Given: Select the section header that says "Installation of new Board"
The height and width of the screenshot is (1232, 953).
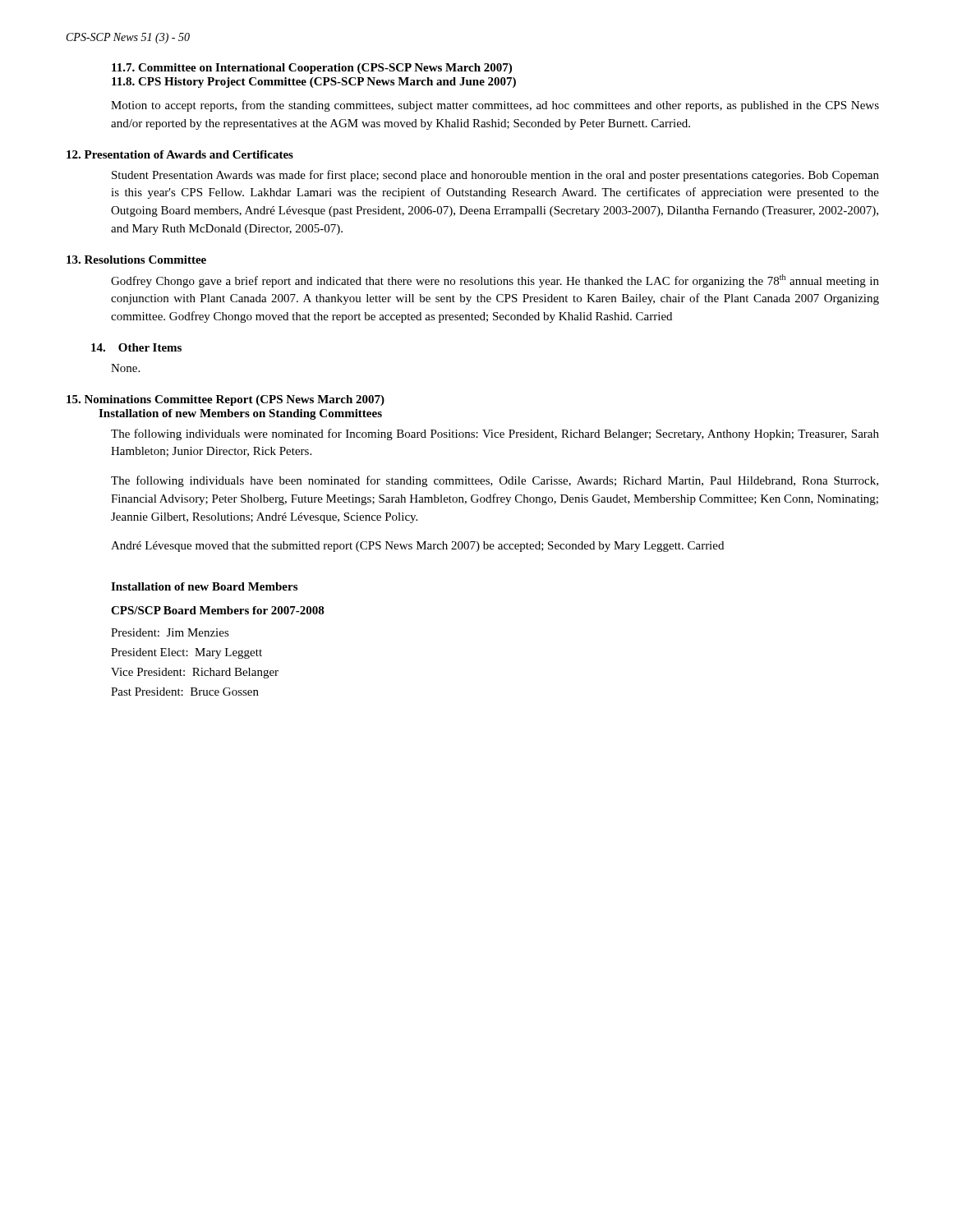Looking at the screenshot, I should 204,586.
